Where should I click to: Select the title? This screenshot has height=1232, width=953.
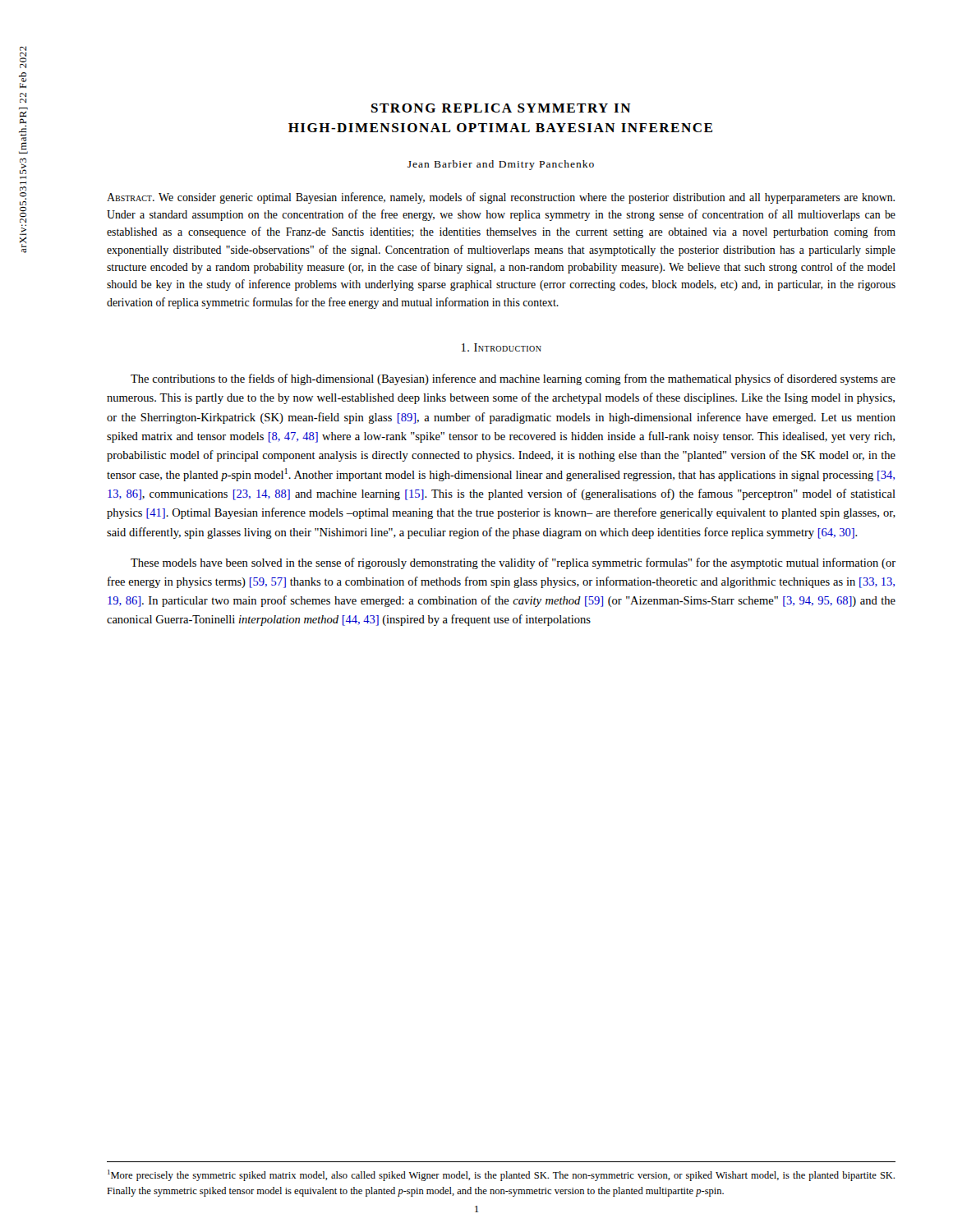(x=501, y=118)
